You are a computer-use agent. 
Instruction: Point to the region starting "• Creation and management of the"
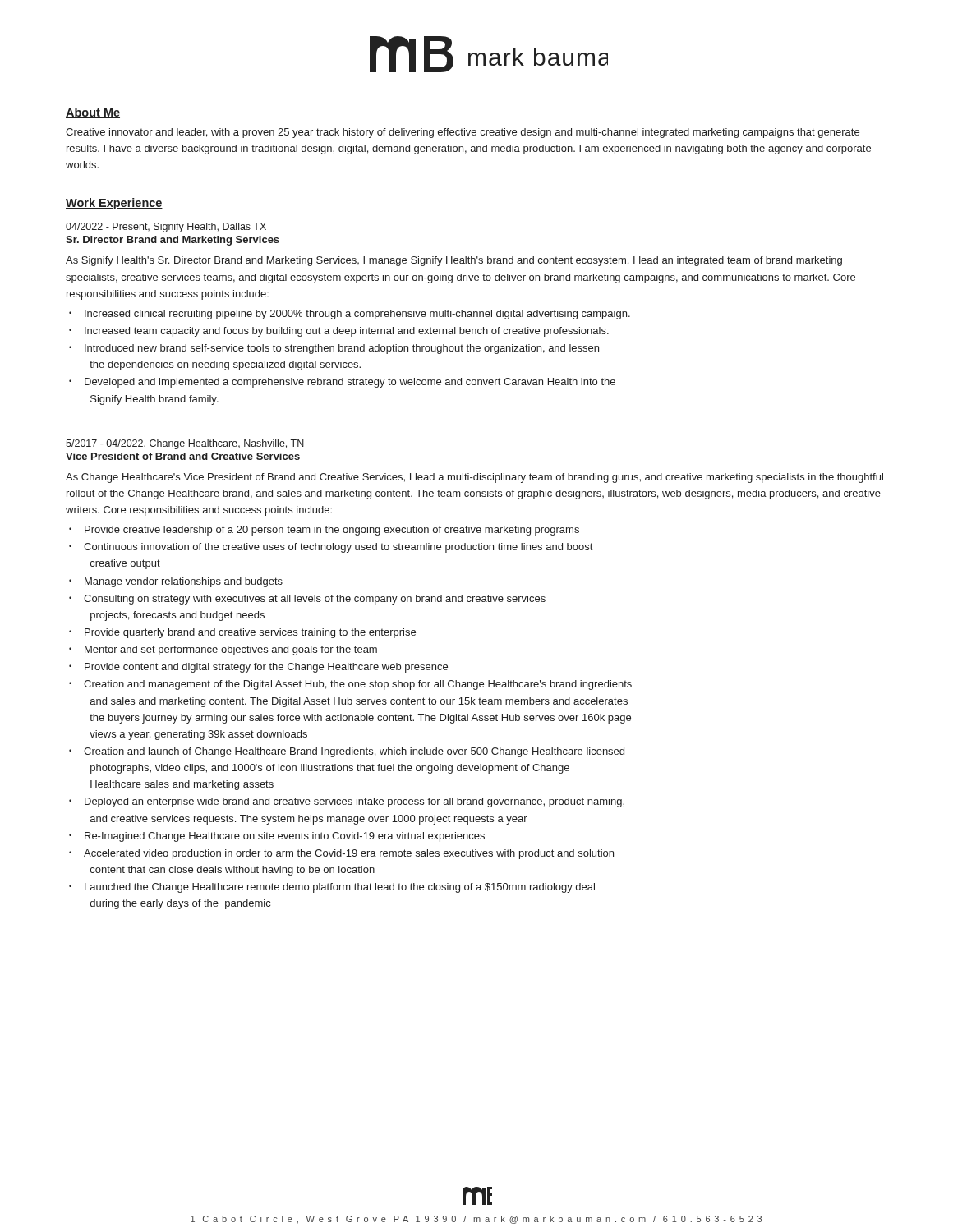click(x=478, y=709)
